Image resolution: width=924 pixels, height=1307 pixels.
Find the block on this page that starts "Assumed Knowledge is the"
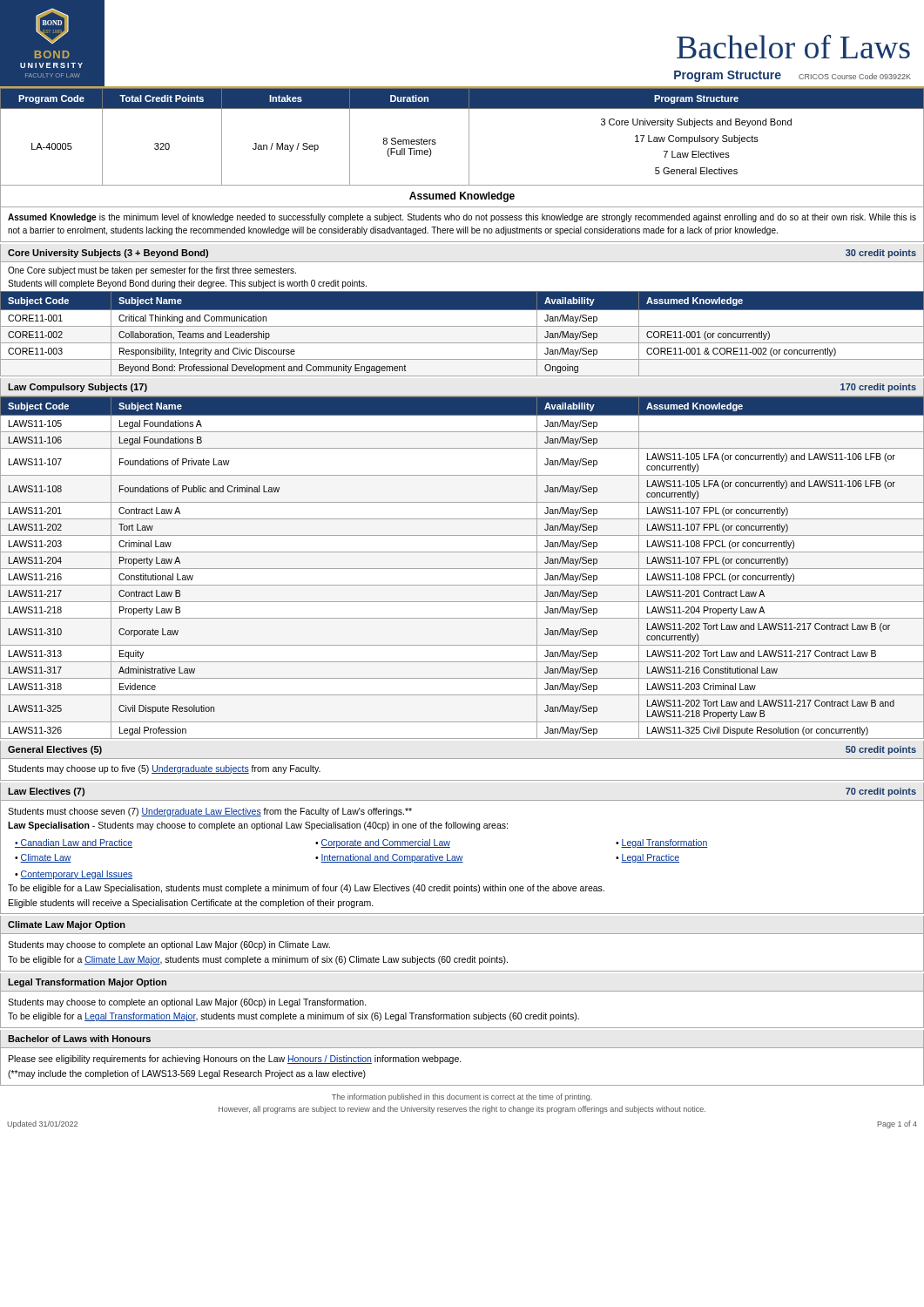tap(462, 224)
